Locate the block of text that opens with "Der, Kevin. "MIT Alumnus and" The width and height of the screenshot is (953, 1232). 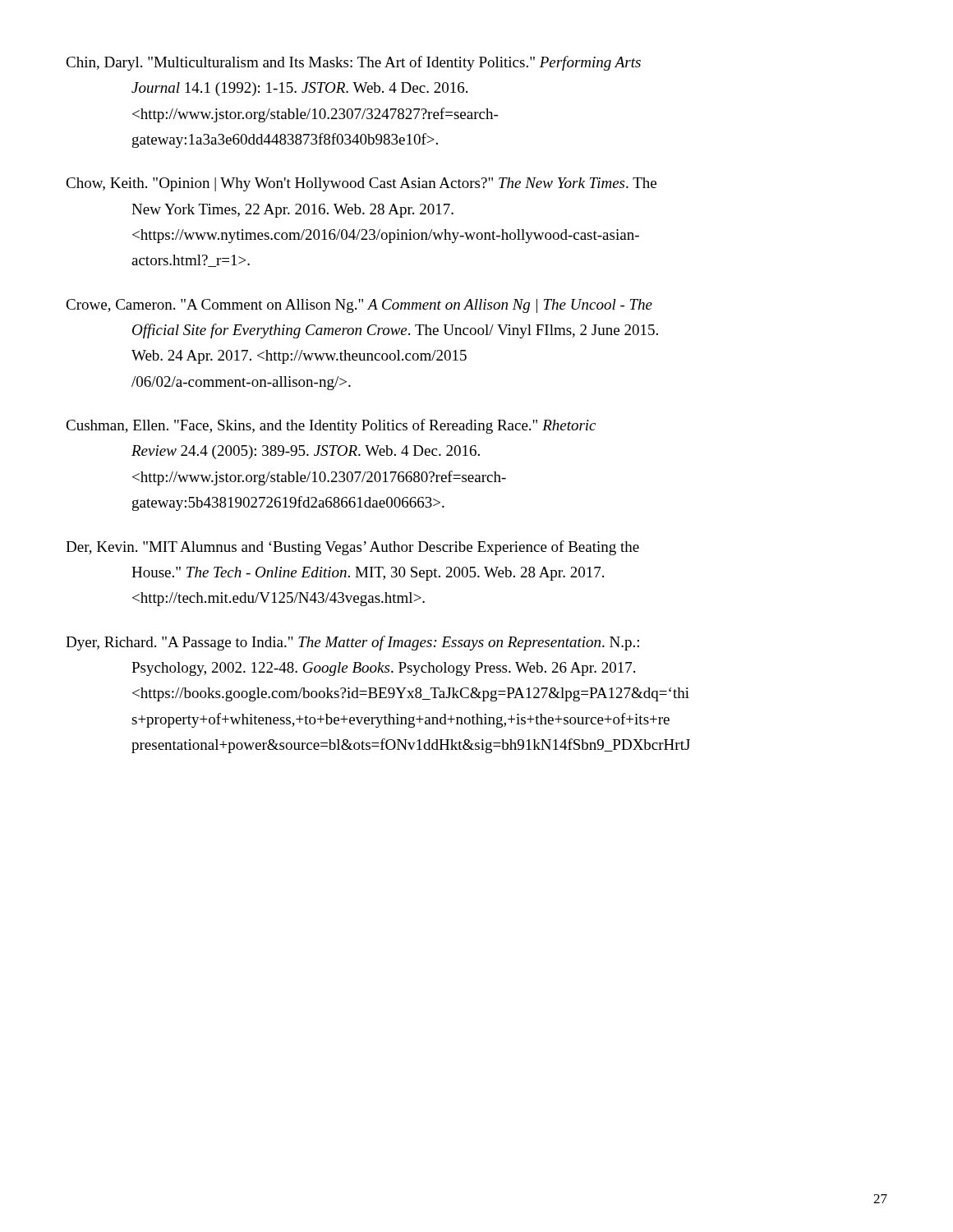476,572
